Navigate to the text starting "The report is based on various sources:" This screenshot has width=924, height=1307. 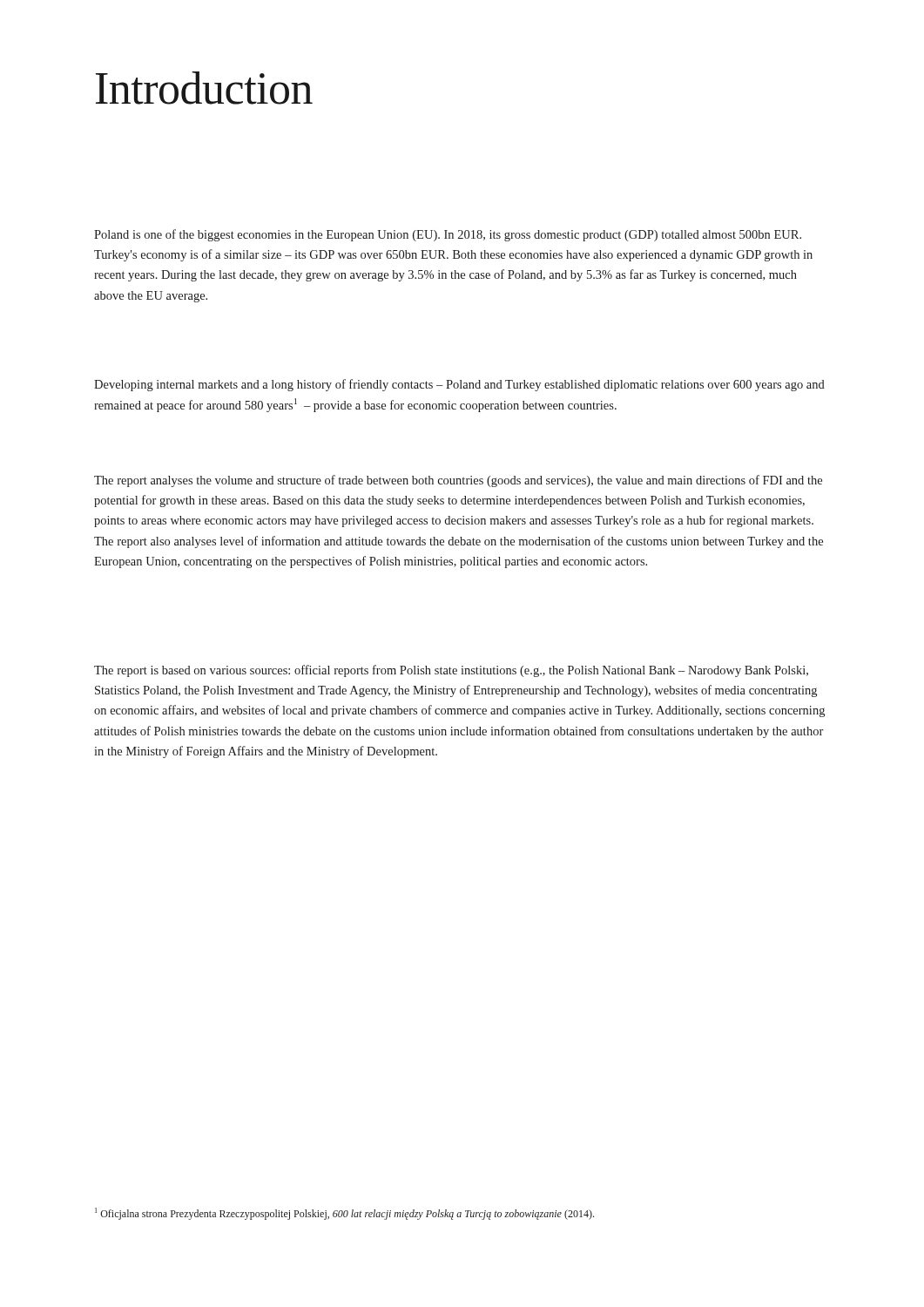point(460,710)
